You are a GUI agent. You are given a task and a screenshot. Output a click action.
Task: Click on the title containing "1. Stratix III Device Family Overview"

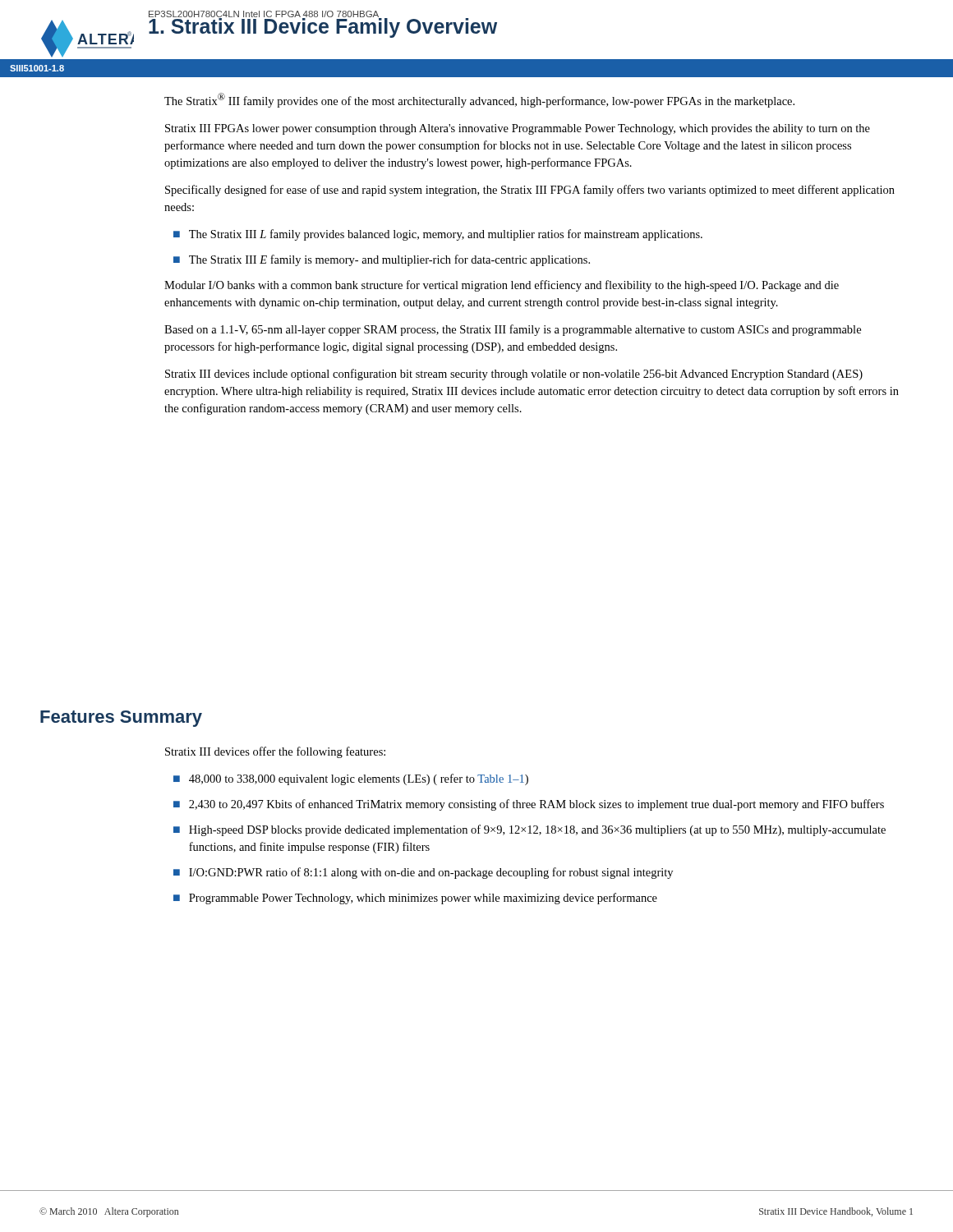click(323, 26)
